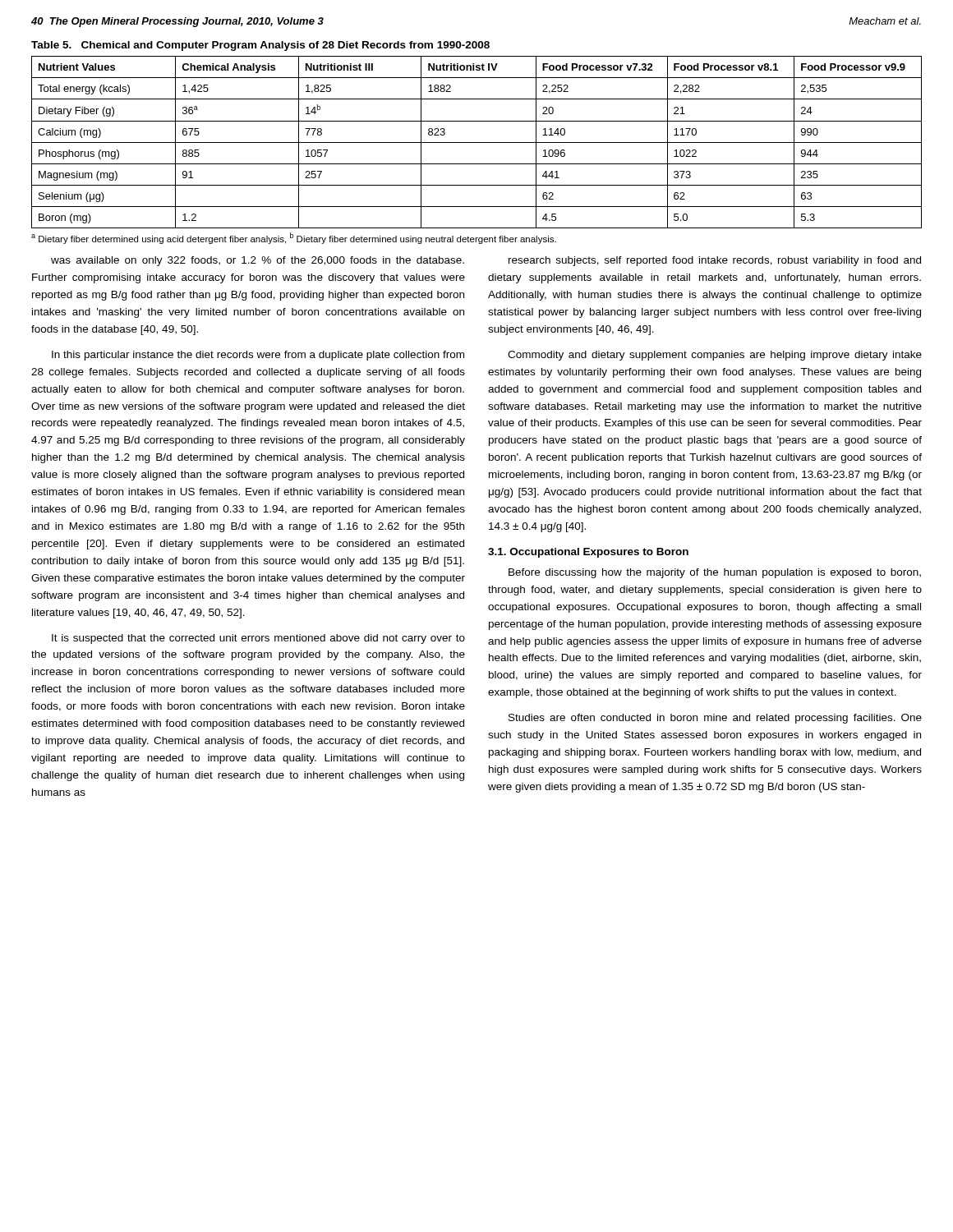This screenshot has width=953, height=1232.
Task: Click on the text block that says "It is suspected that the corrected"
Action: tap(248, 715)
